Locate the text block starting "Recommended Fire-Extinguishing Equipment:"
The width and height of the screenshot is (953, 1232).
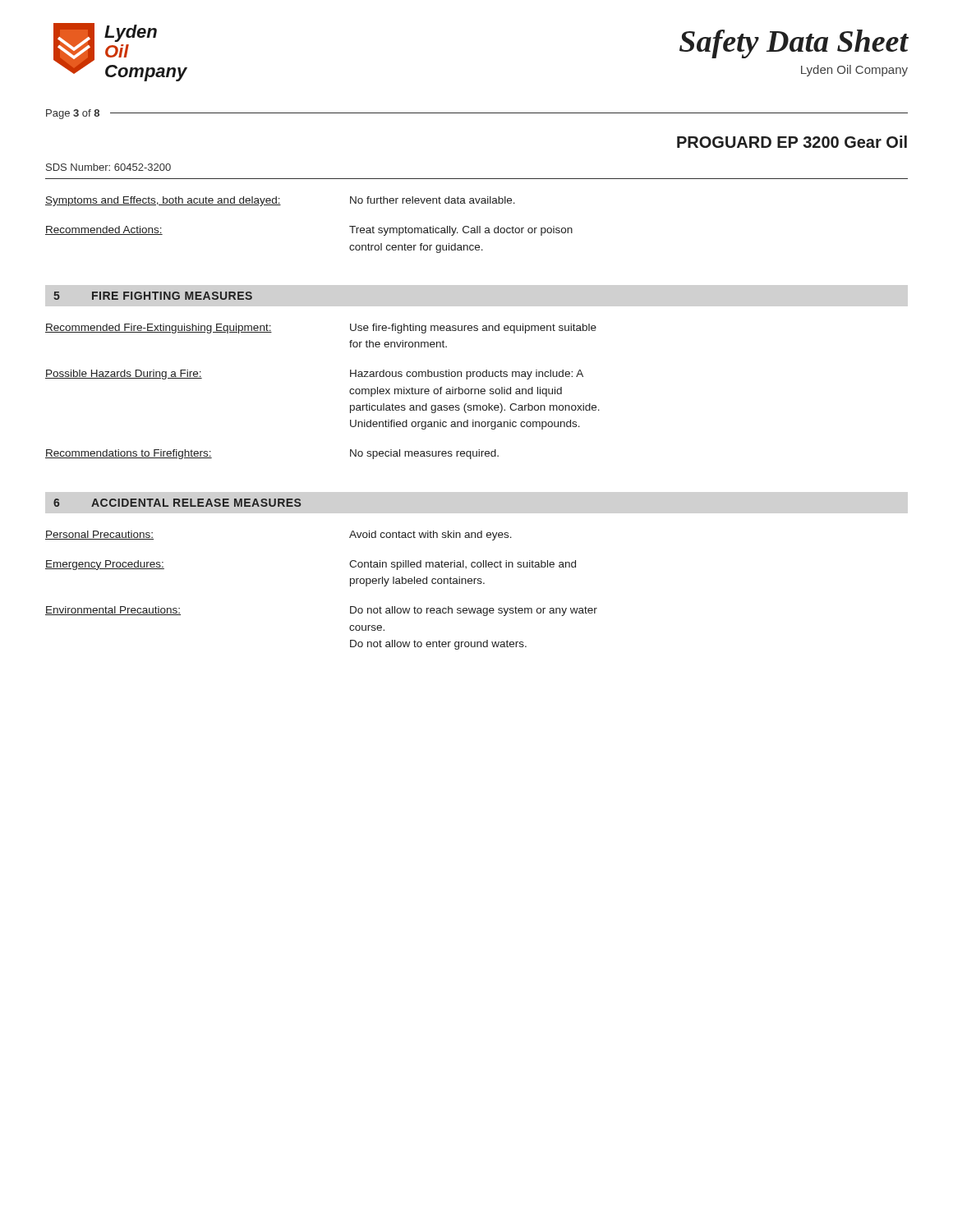pyautogui.click(x=158, y=327)
